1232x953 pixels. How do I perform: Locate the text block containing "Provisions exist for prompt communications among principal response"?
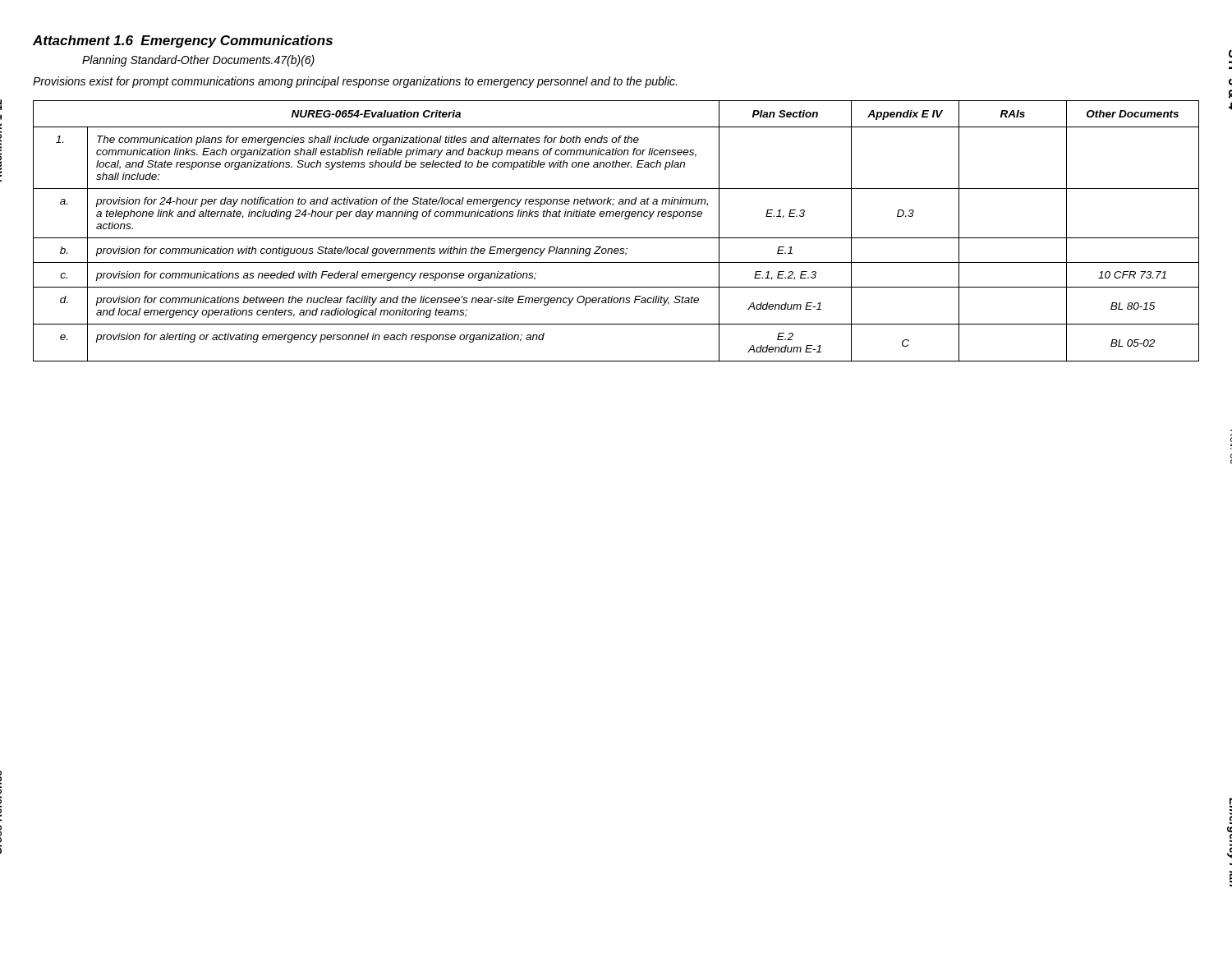click(356, 81)
